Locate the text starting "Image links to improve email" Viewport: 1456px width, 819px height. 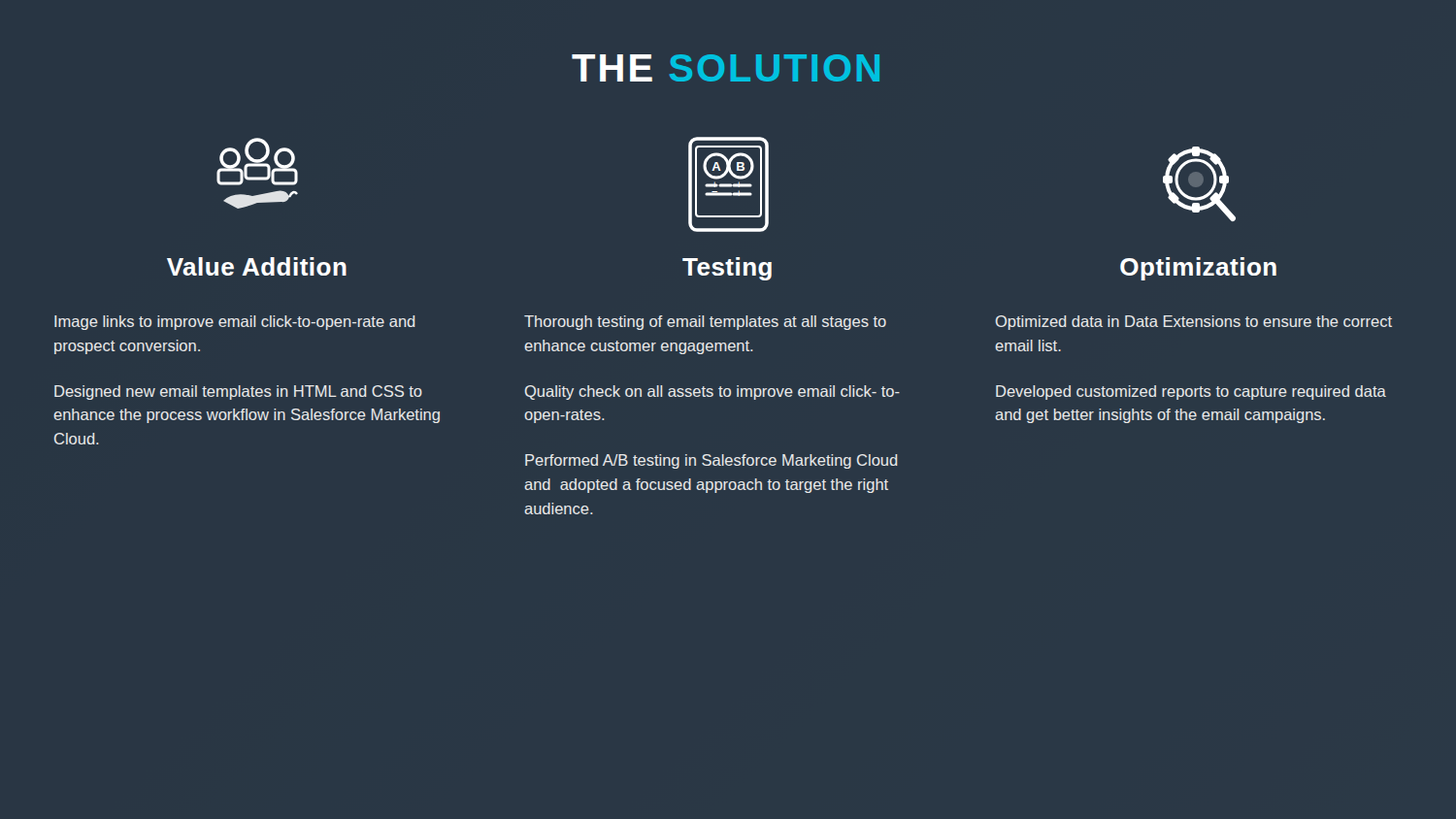coord(235,333)
